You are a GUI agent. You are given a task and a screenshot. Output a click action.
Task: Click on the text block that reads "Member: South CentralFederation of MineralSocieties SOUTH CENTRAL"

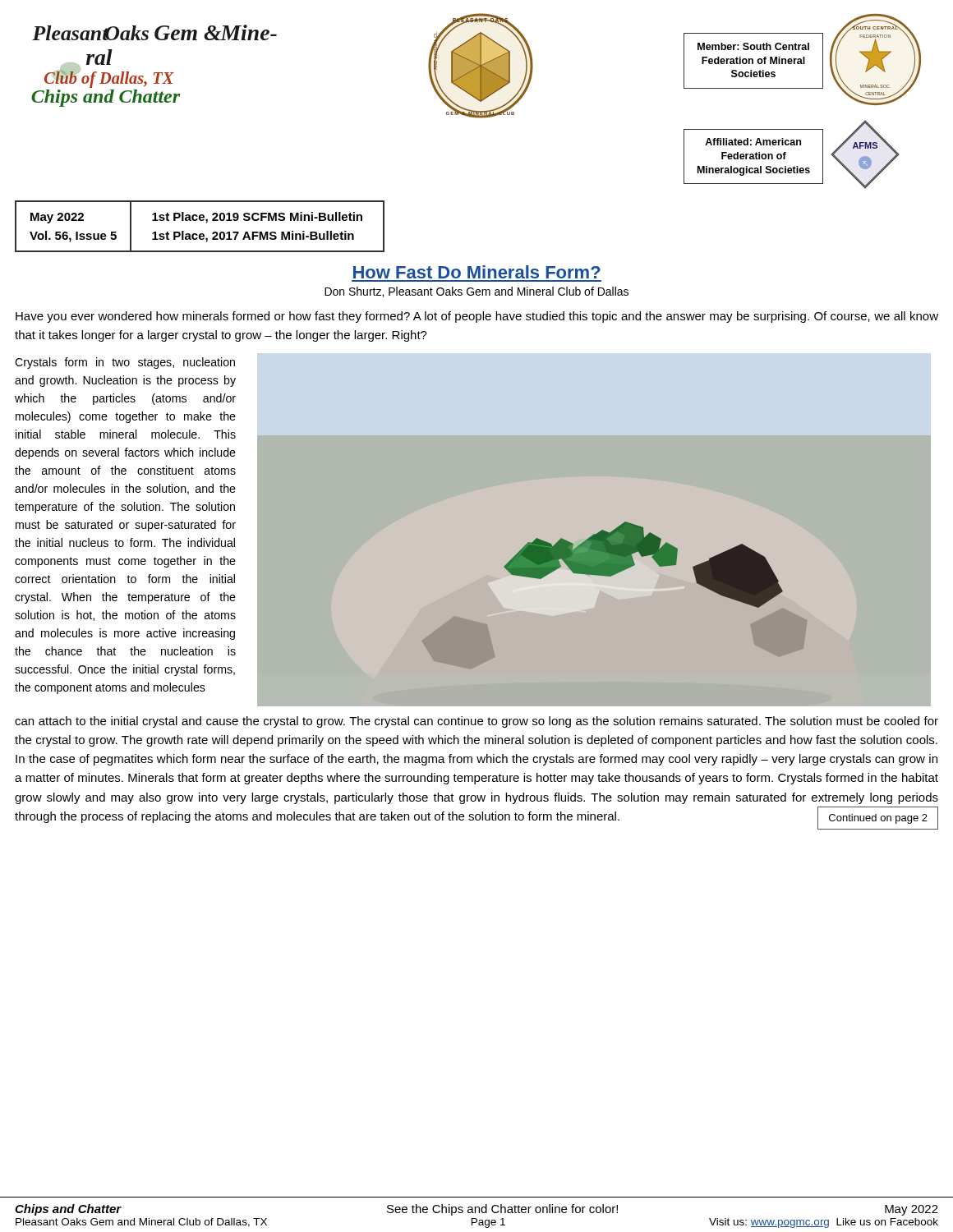[811, 103]
